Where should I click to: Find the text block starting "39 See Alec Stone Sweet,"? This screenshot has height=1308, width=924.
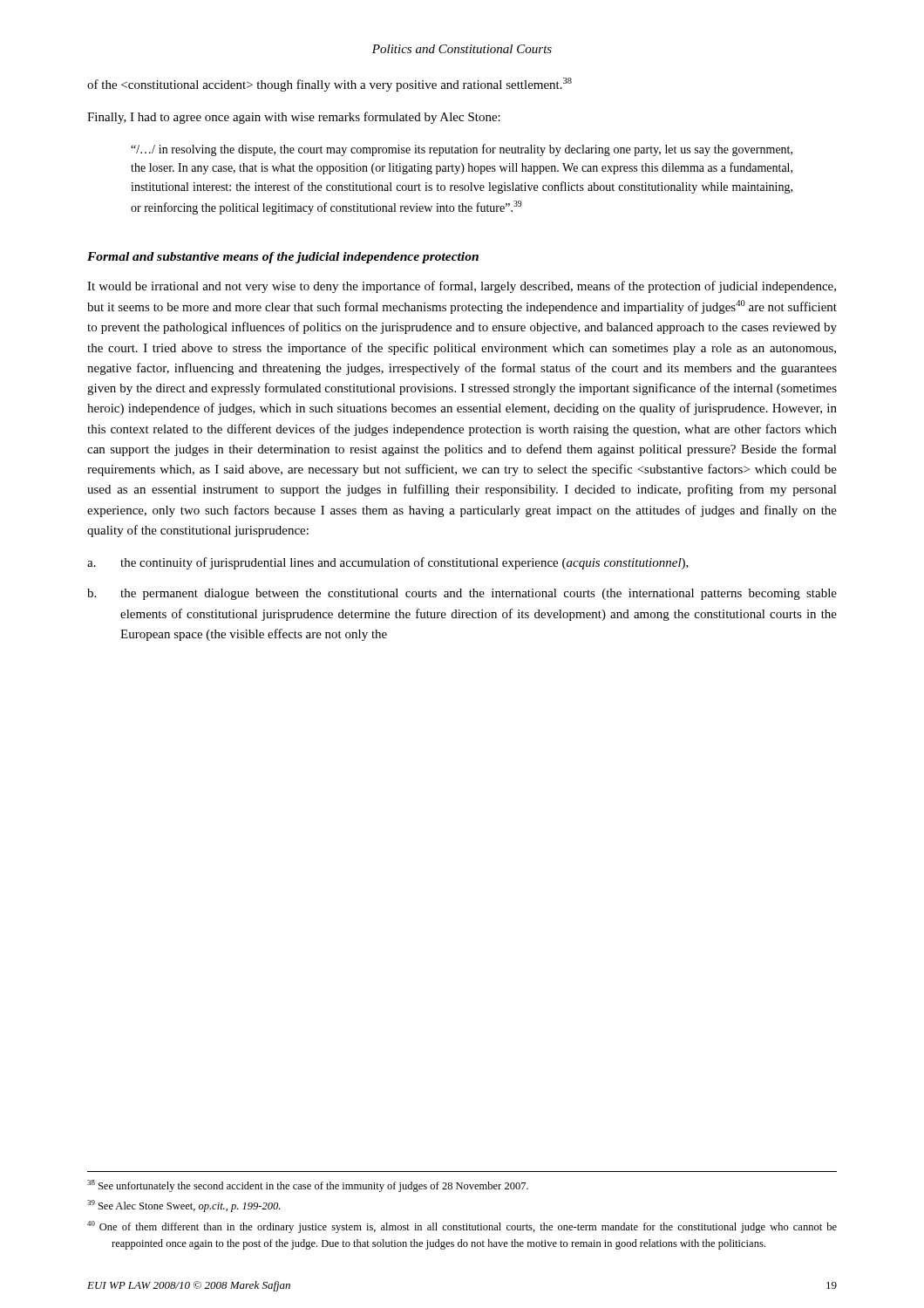coord(184,1206)
